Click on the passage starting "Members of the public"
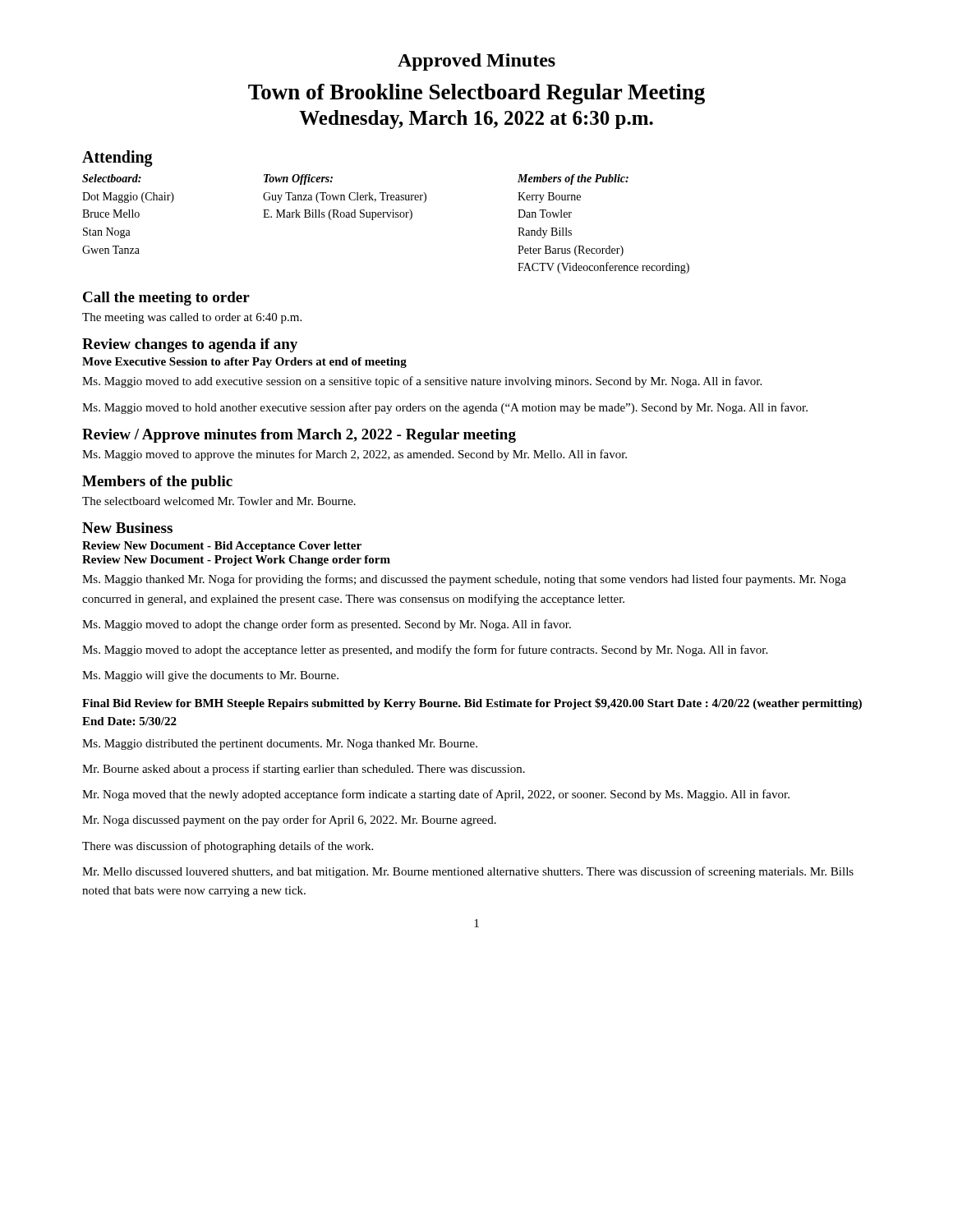This screenshot has width=953, height=1232. pos(157,481)
